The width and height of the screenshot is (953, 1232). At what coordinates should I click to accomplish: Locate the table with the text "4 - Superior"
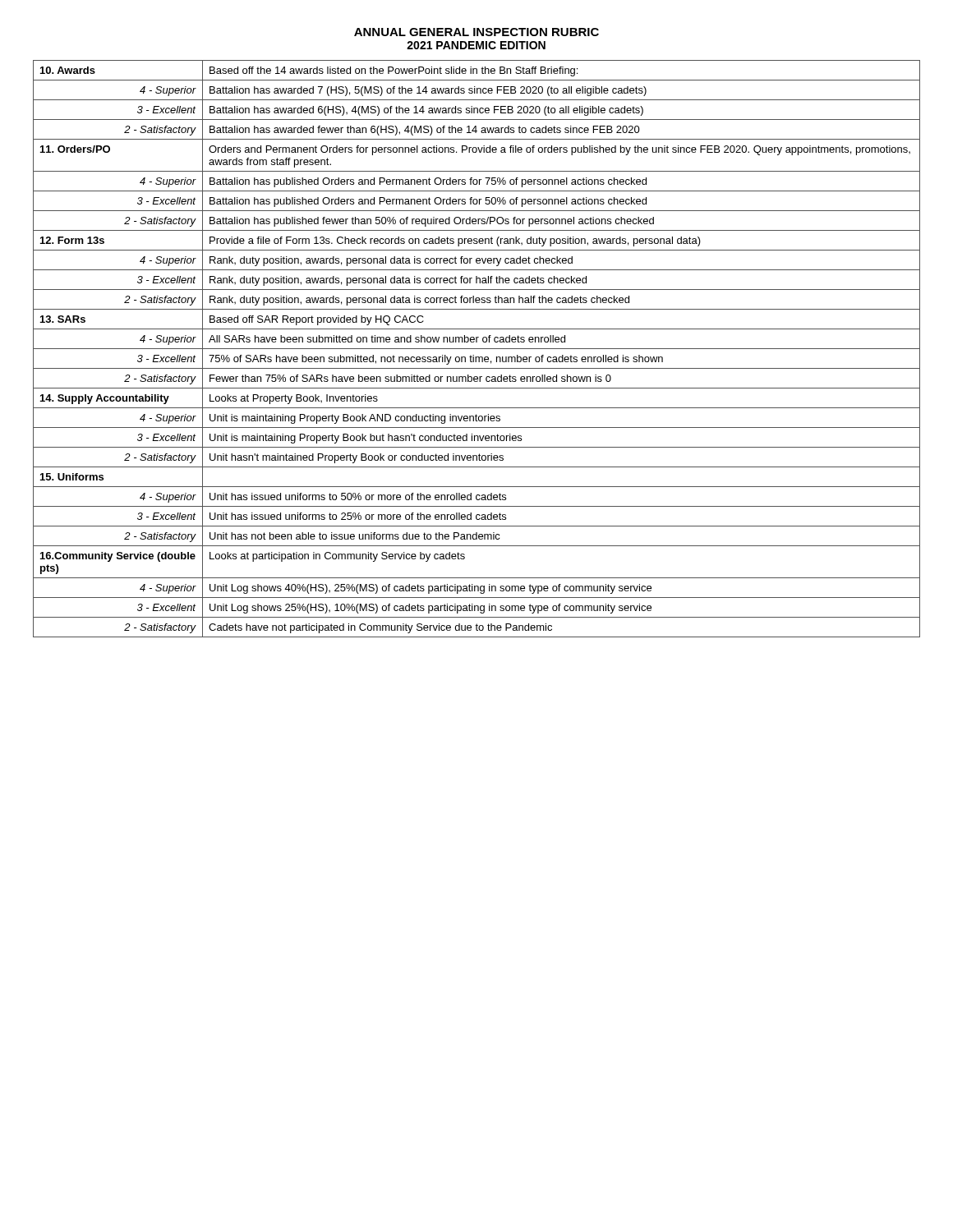(476, 349)
